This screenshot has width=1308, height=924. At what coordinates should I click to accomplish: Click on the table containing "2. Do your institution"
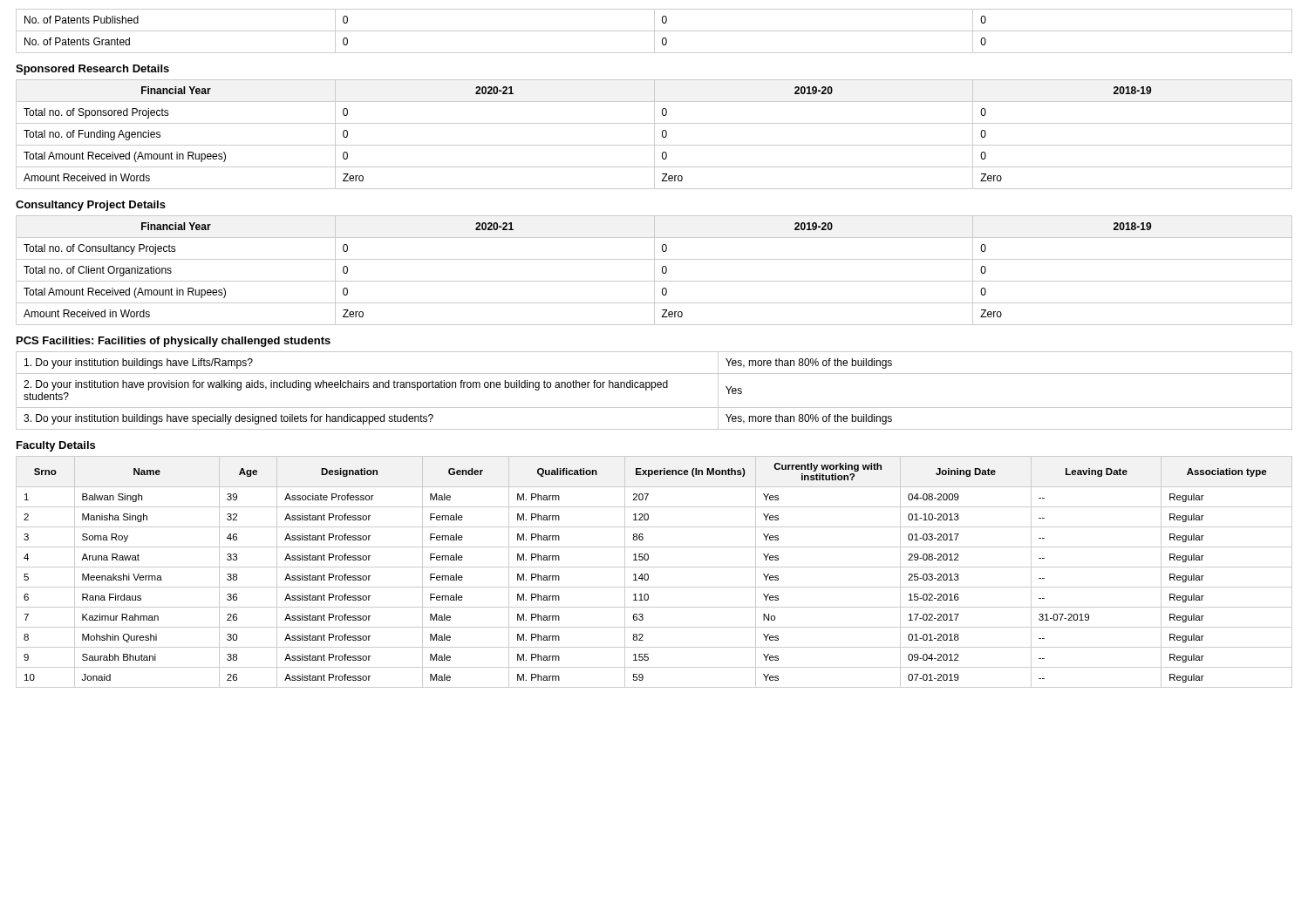coord(654,391)
